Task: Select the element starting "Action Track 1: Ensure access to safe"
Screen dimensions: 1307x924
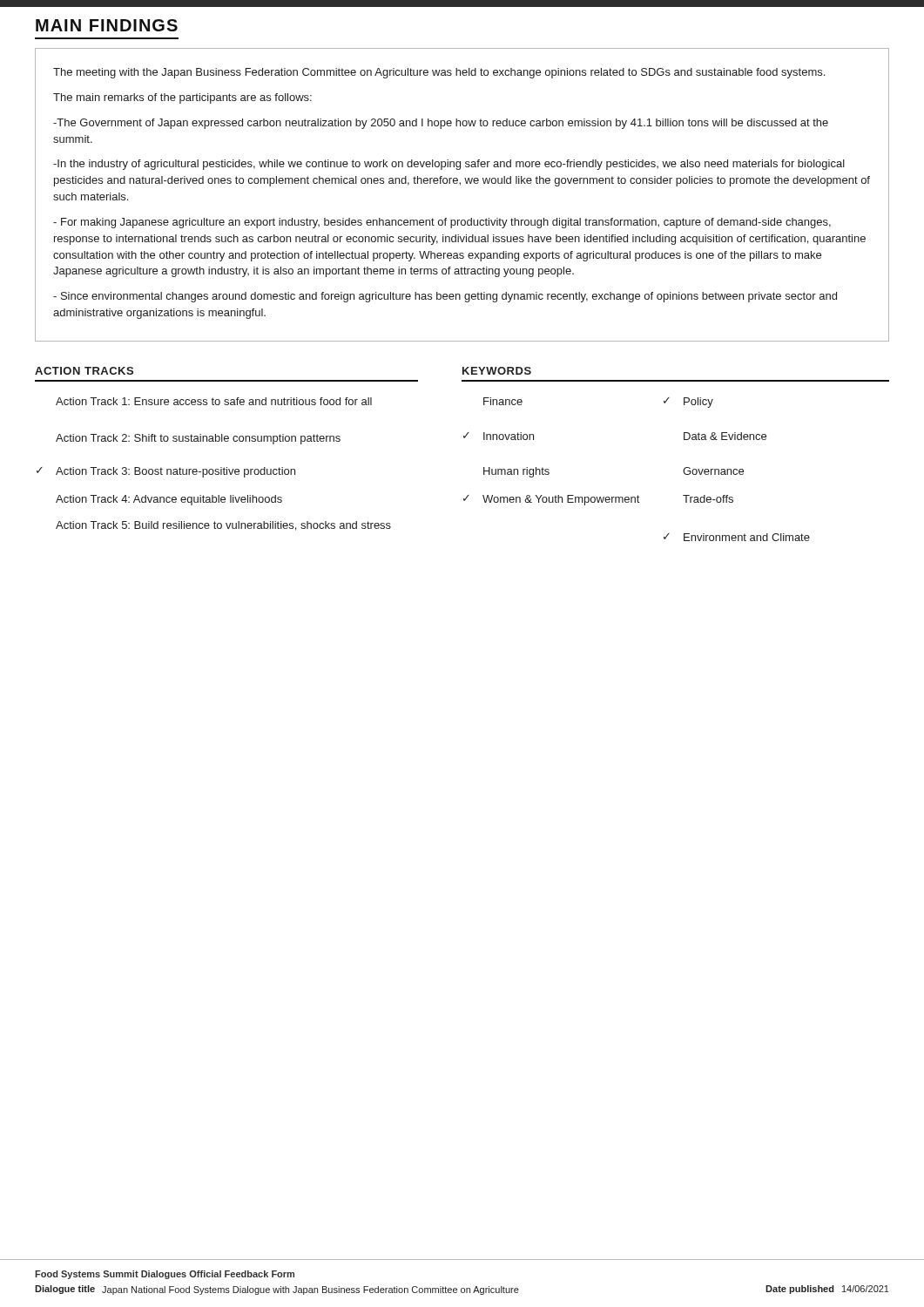Action: point(204,402)
